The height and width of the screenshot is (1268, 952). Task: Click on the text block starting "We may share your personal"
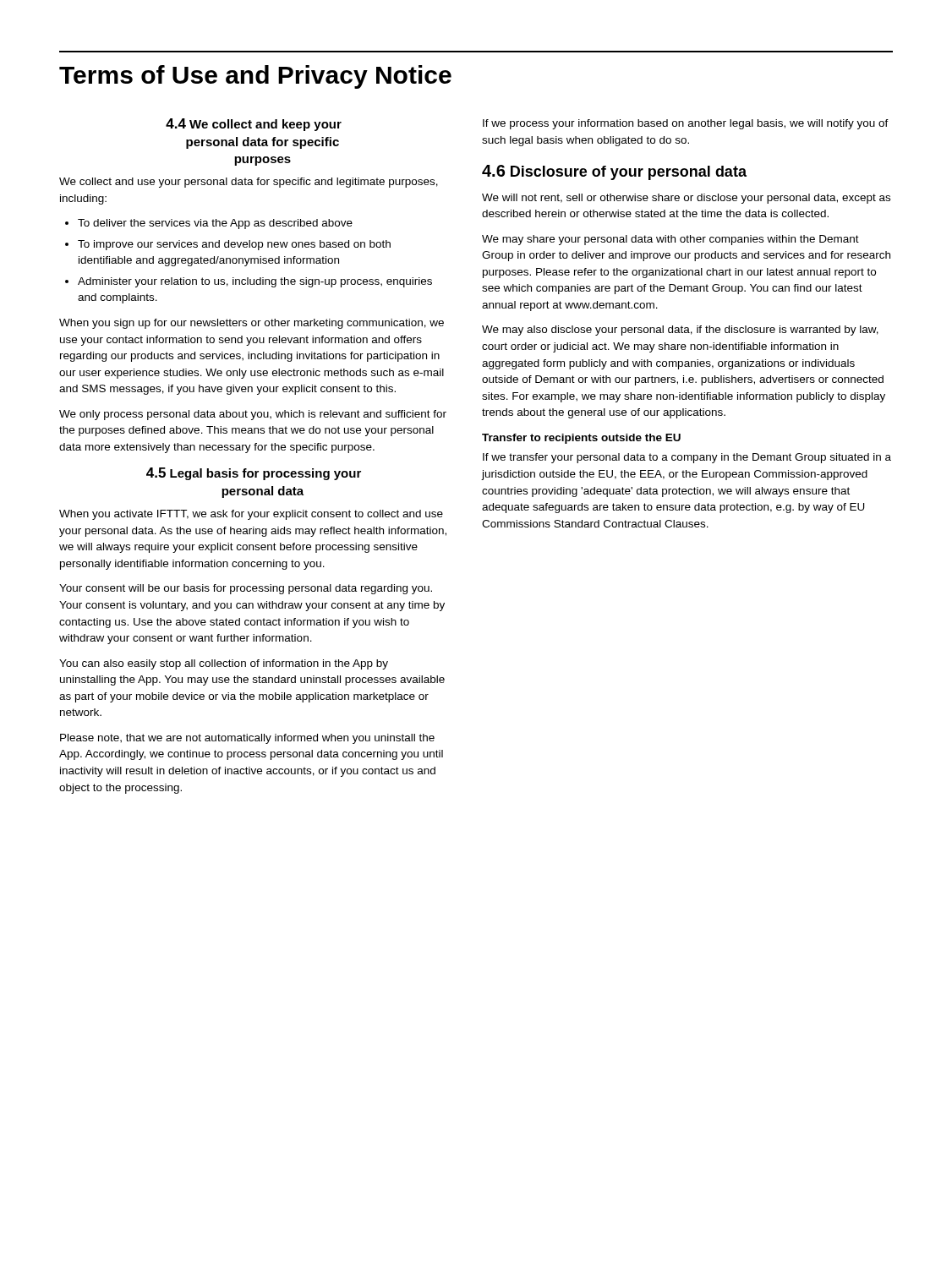687,272
